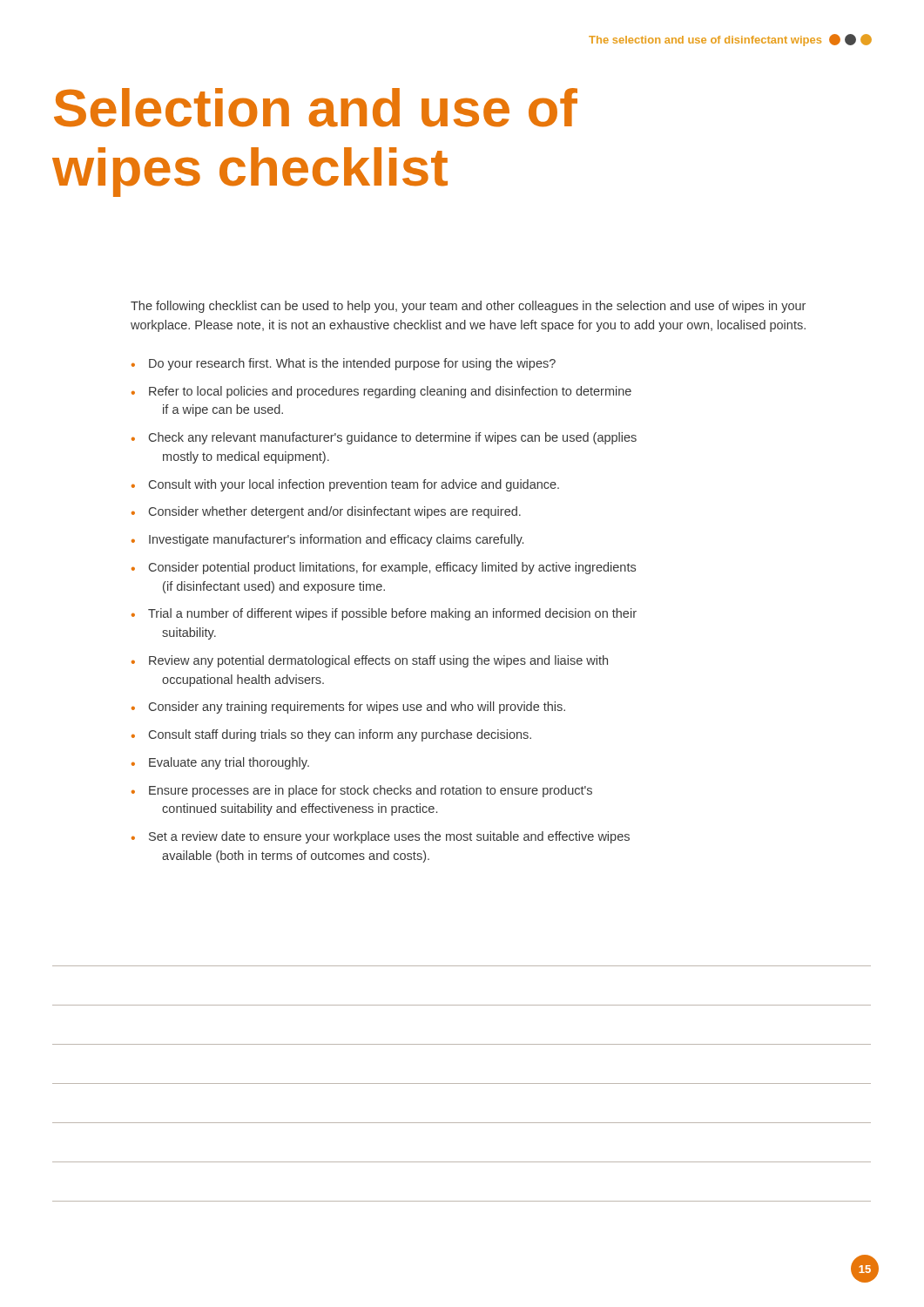The width and height of the screenshot is (924, 1307).
Task: Select the passage starting "The following checklist"
Action: click(469, 316)
